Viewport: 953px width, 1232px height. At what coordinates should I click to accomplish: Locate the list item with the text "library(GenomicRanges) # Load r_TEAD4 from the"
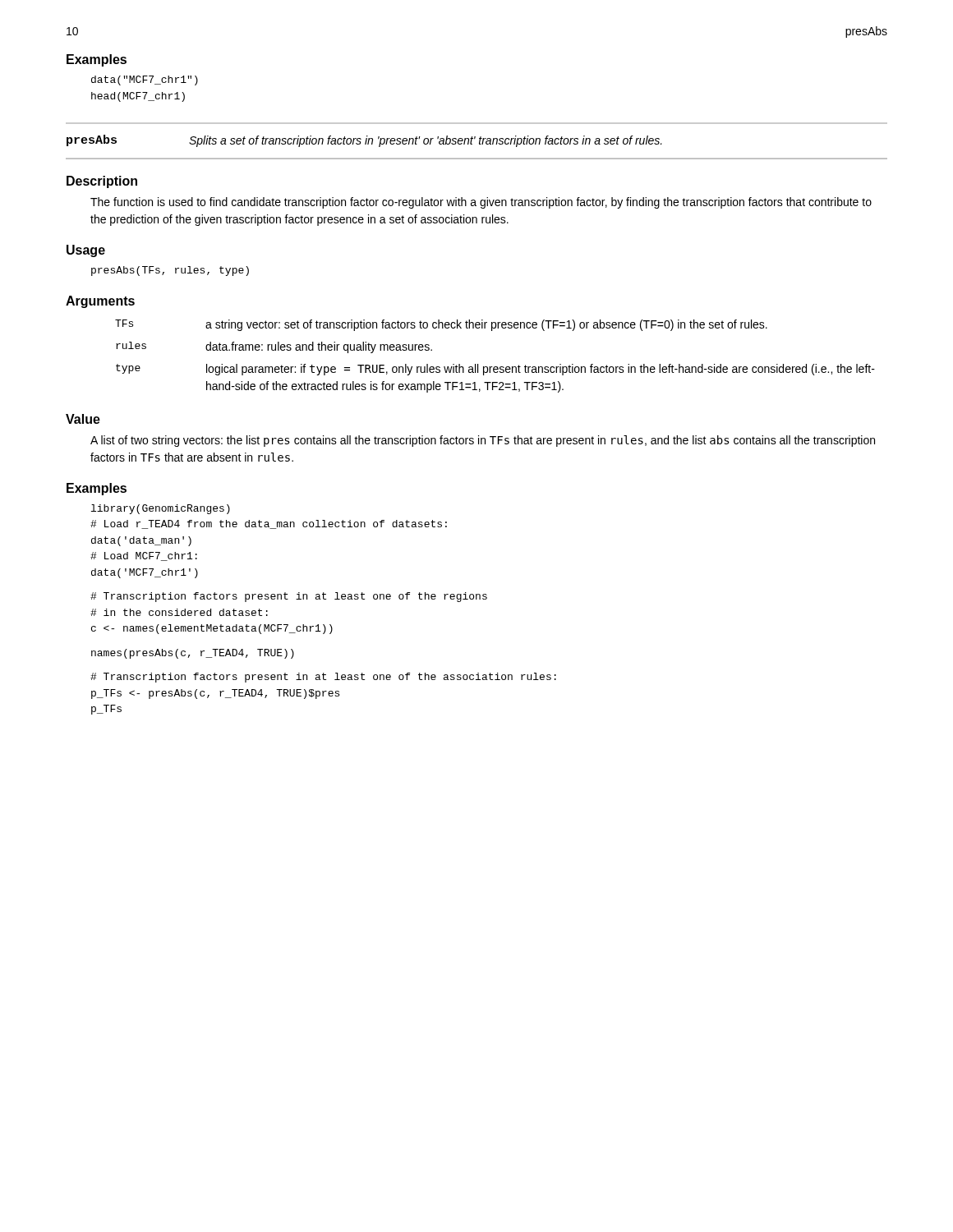click(270, 540)
